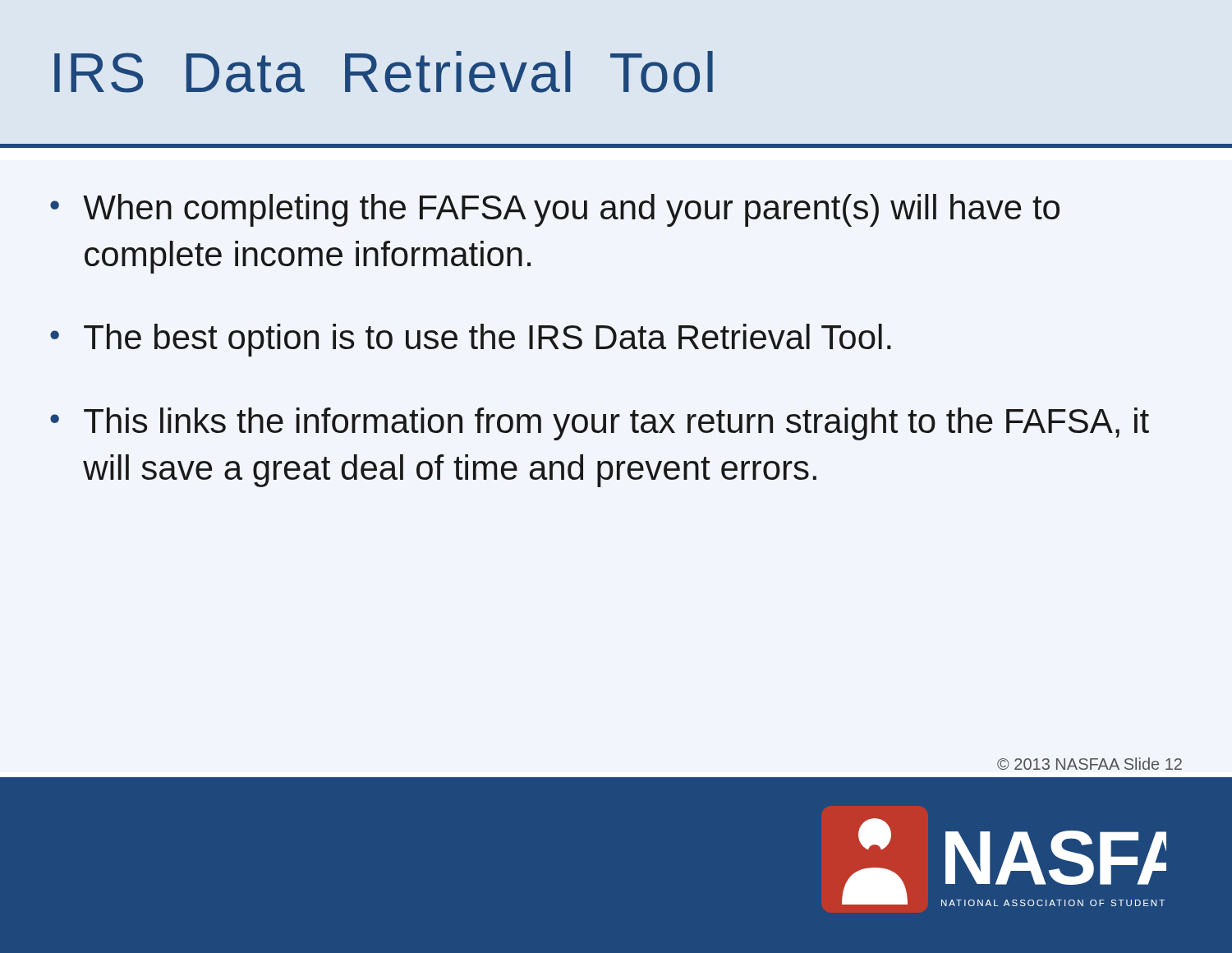Screen dimensions: 953x1232
Task: Locate the list item that reads "• The best"
Action: [471, 338]
